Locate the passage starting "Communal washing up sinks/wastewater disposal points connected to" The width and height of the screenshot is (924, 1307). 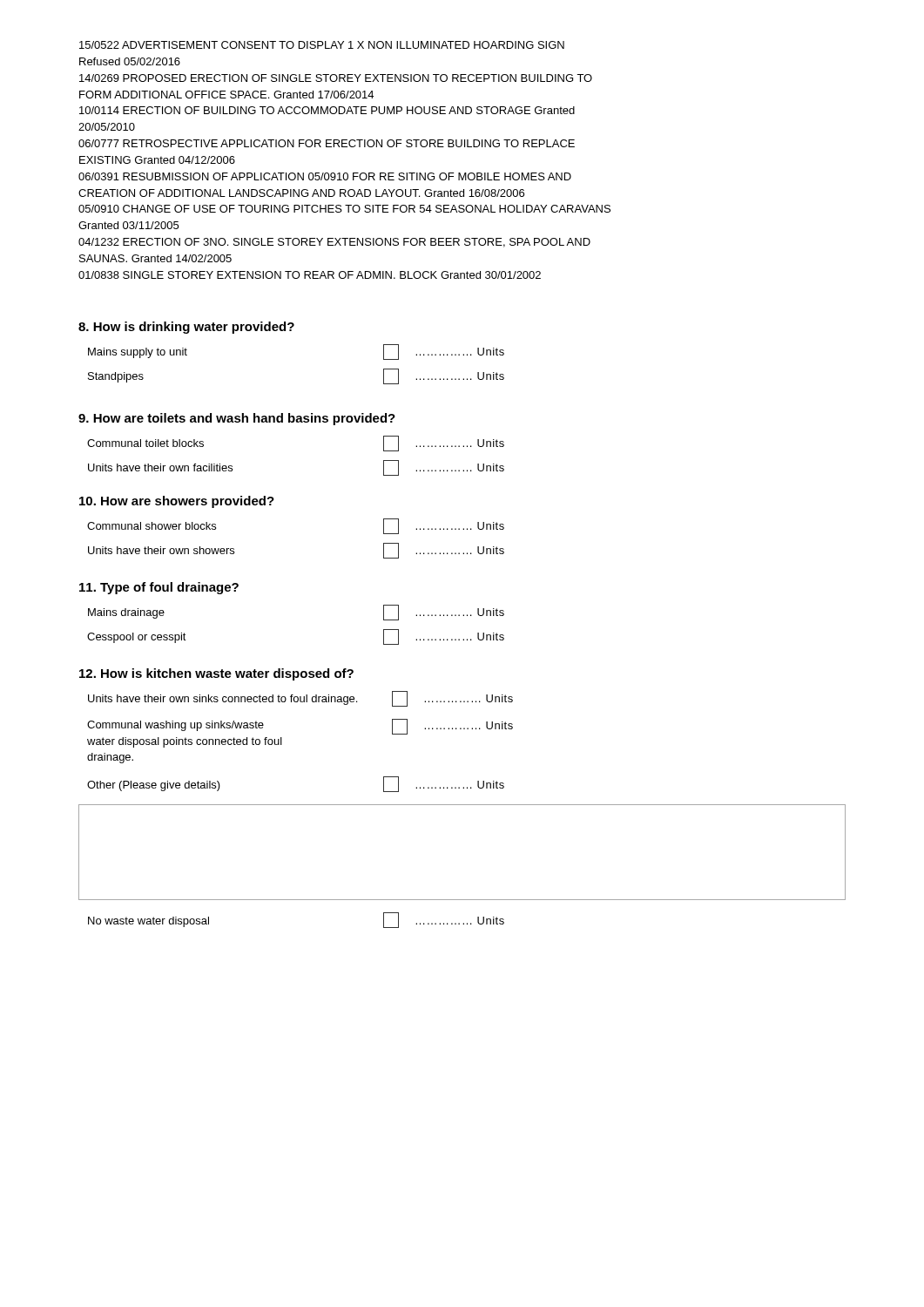pyautogui.click(x=172, y=726)
